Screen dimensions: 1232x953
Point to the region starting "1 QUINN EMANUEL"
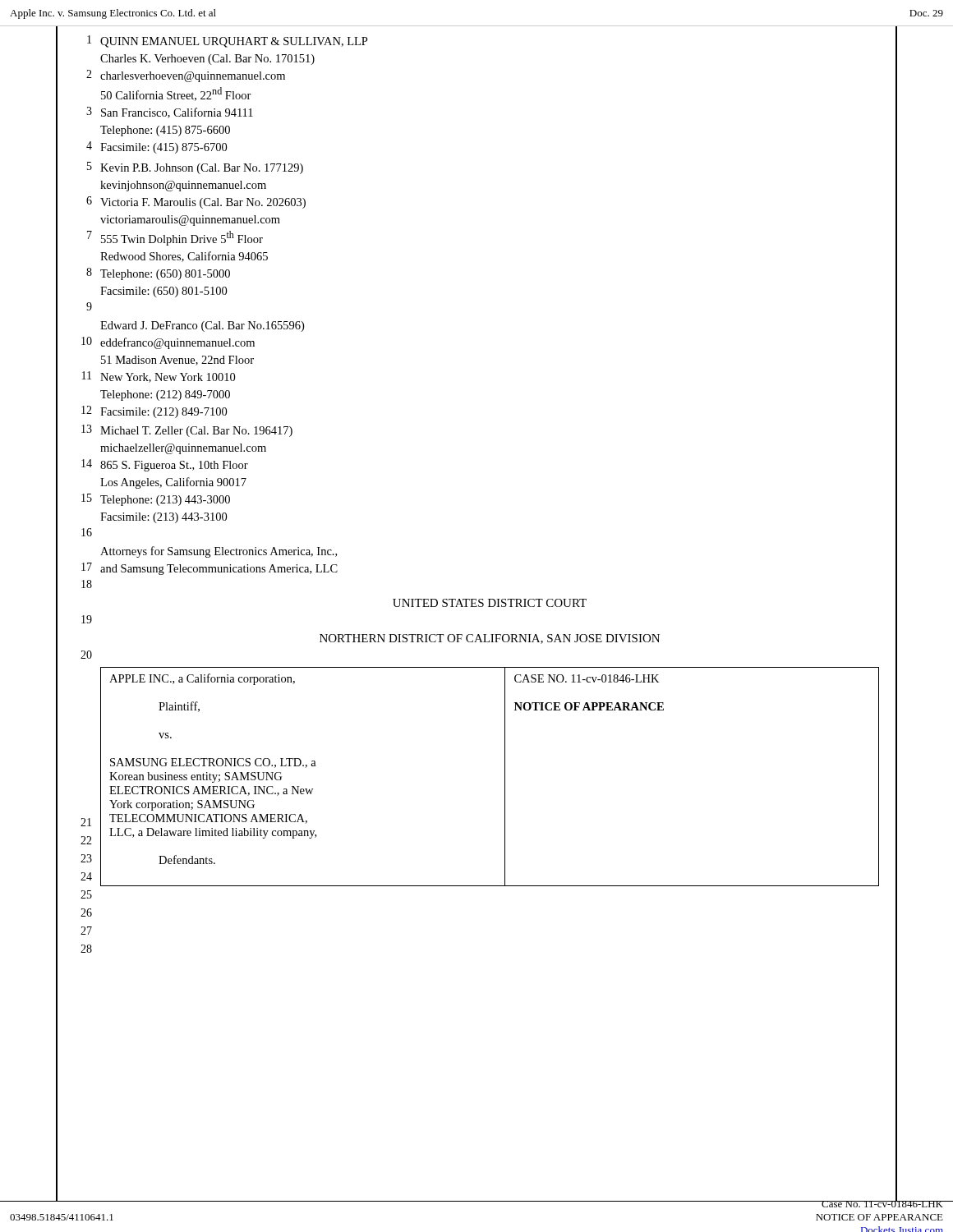[212, 42]
